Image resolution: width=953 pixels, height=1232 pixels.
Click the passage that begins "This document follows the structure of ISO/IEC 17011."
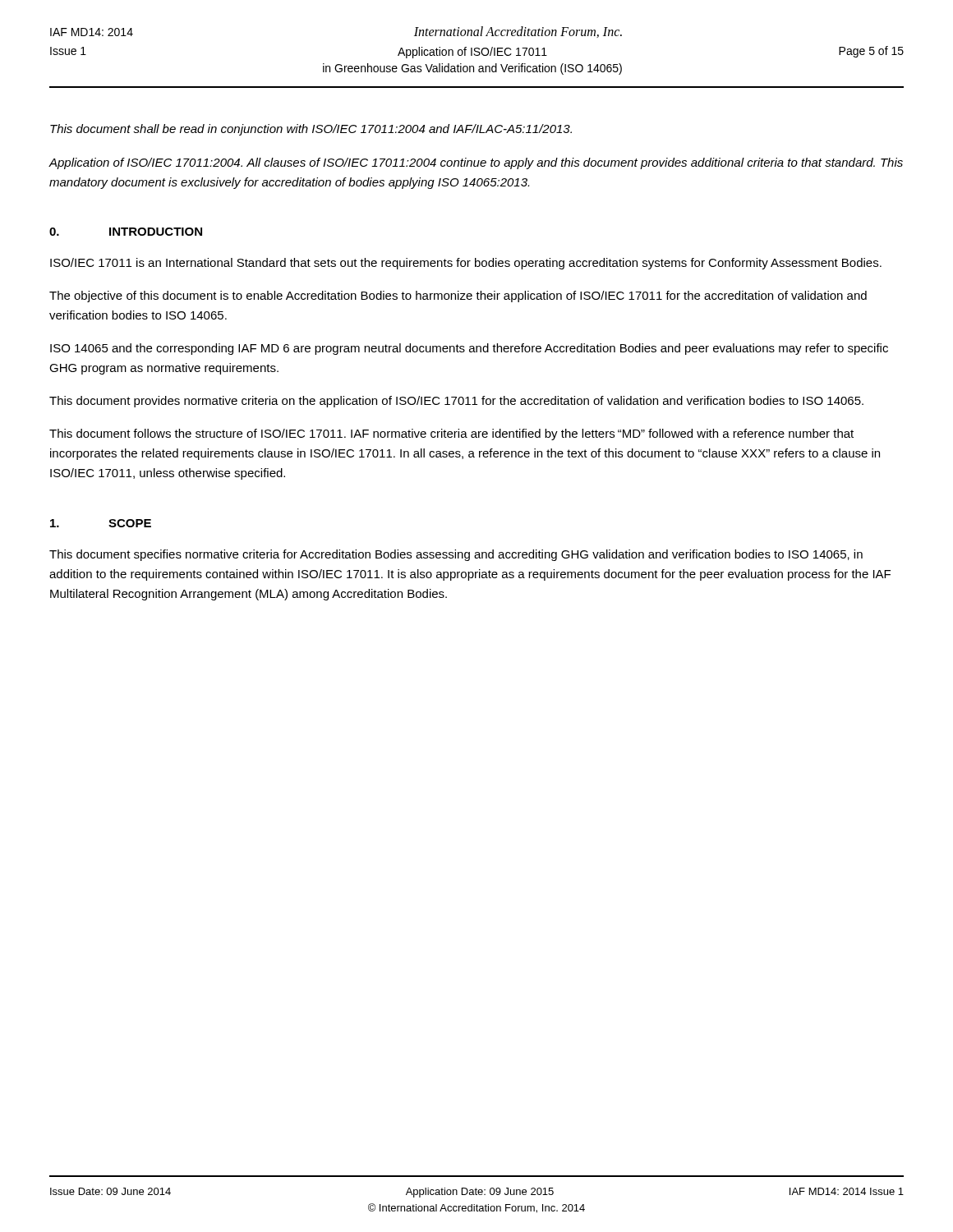[465, 453]
